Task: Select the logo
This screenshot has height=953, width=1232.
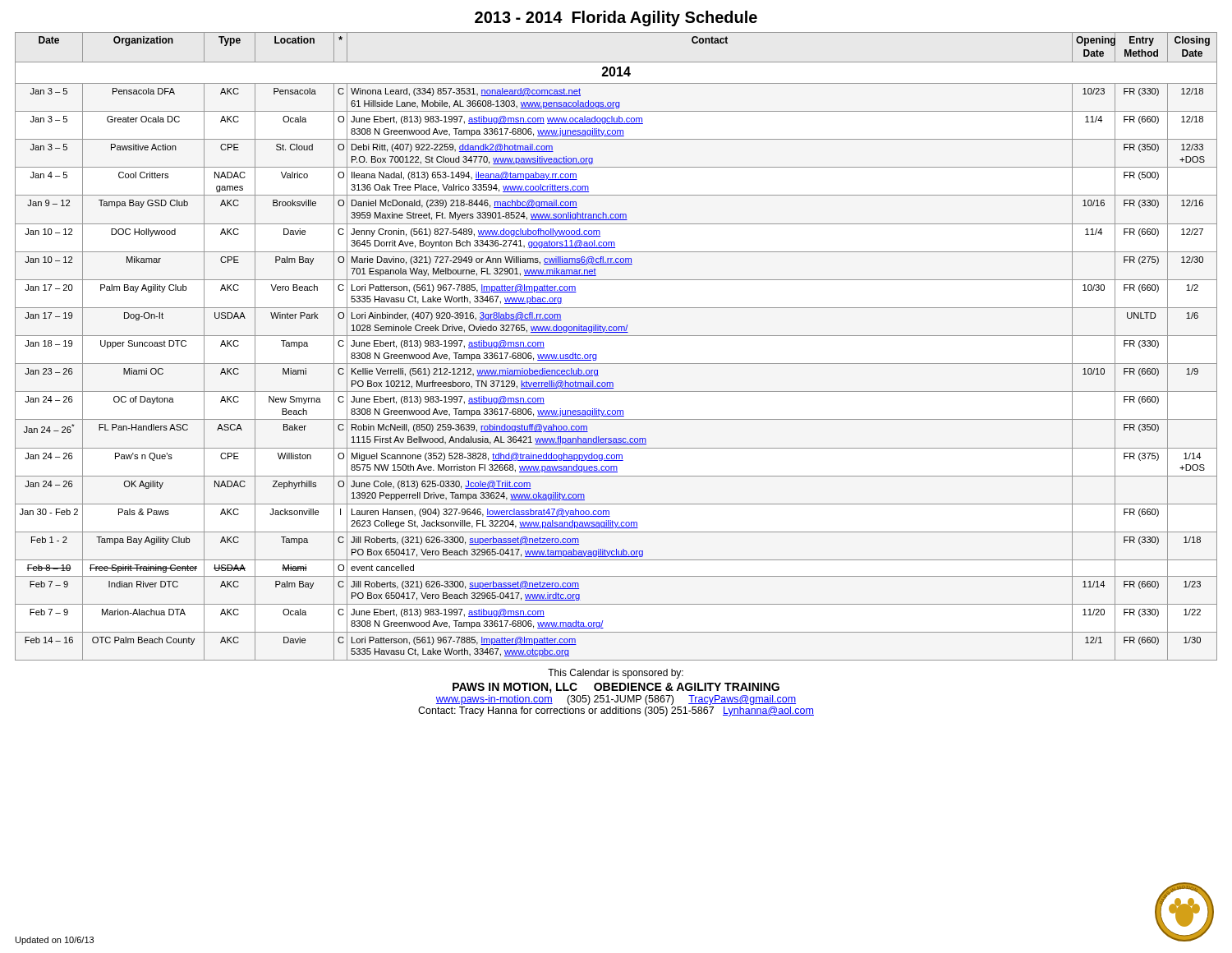Action: pos(1184,912)
